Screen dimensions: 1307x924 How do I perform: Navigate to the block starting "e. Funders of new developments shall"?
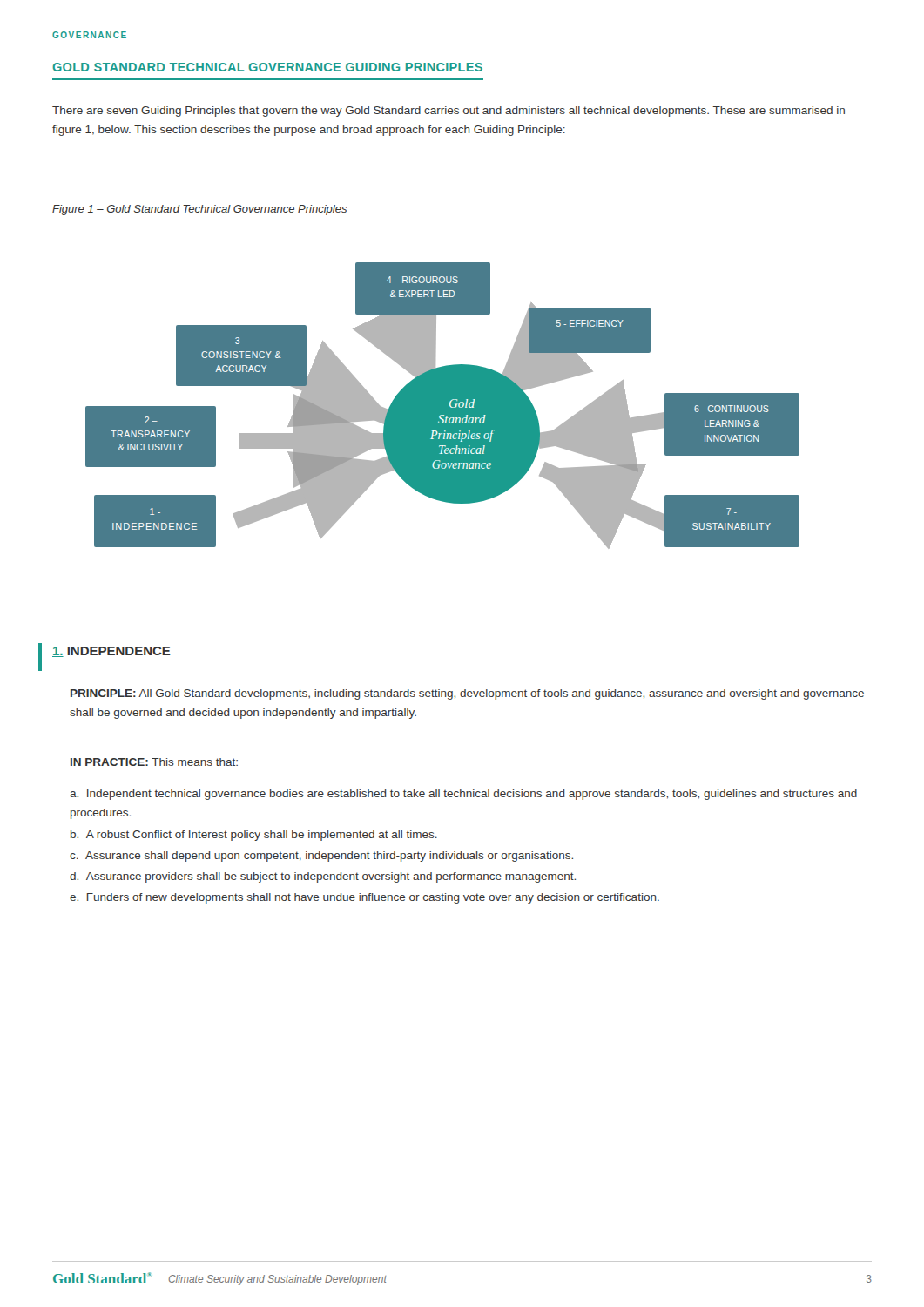click(x=365, y=897)
